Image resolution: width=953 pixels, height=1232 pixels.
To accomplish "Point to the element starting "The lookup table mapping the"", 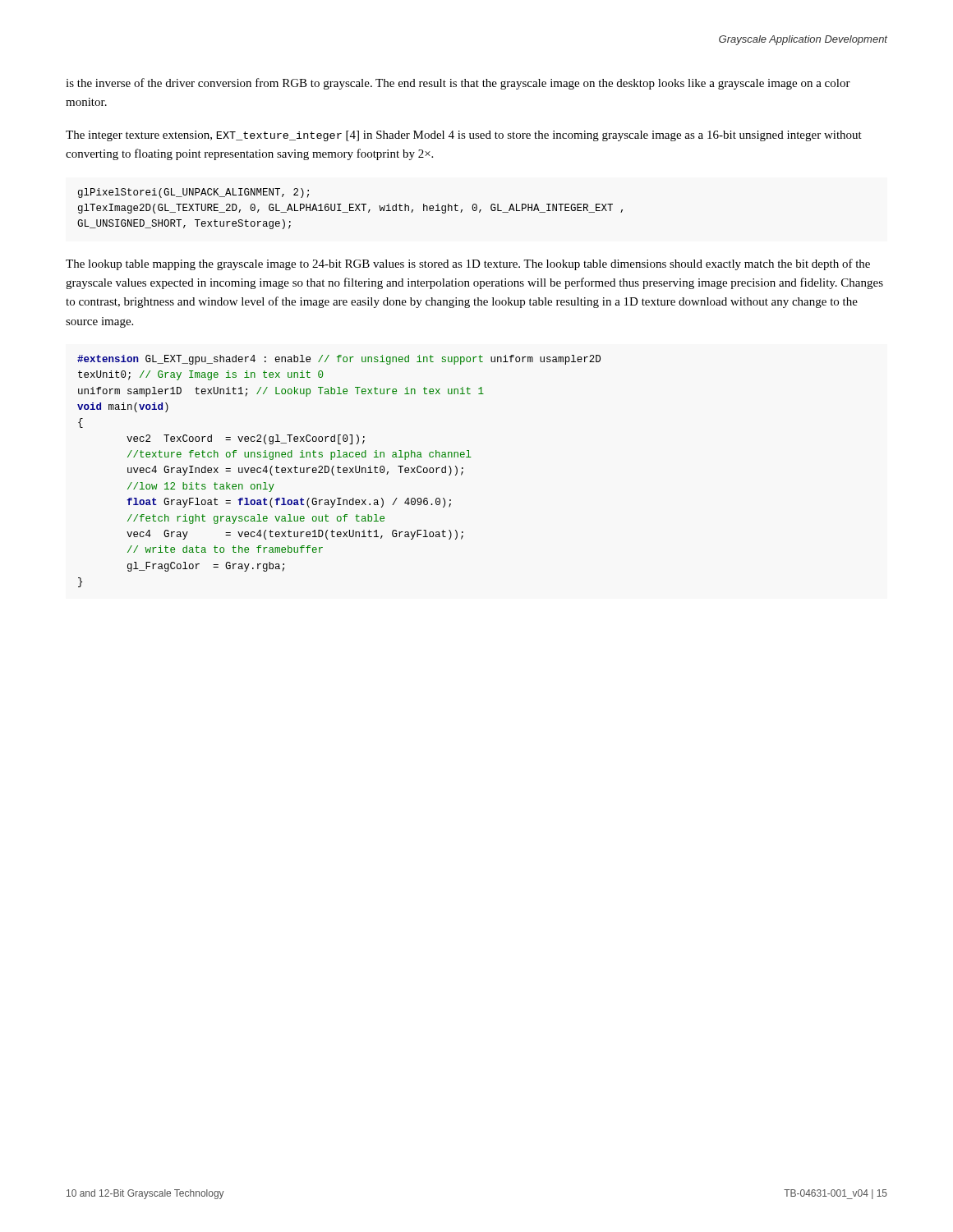I will (474, 292).
